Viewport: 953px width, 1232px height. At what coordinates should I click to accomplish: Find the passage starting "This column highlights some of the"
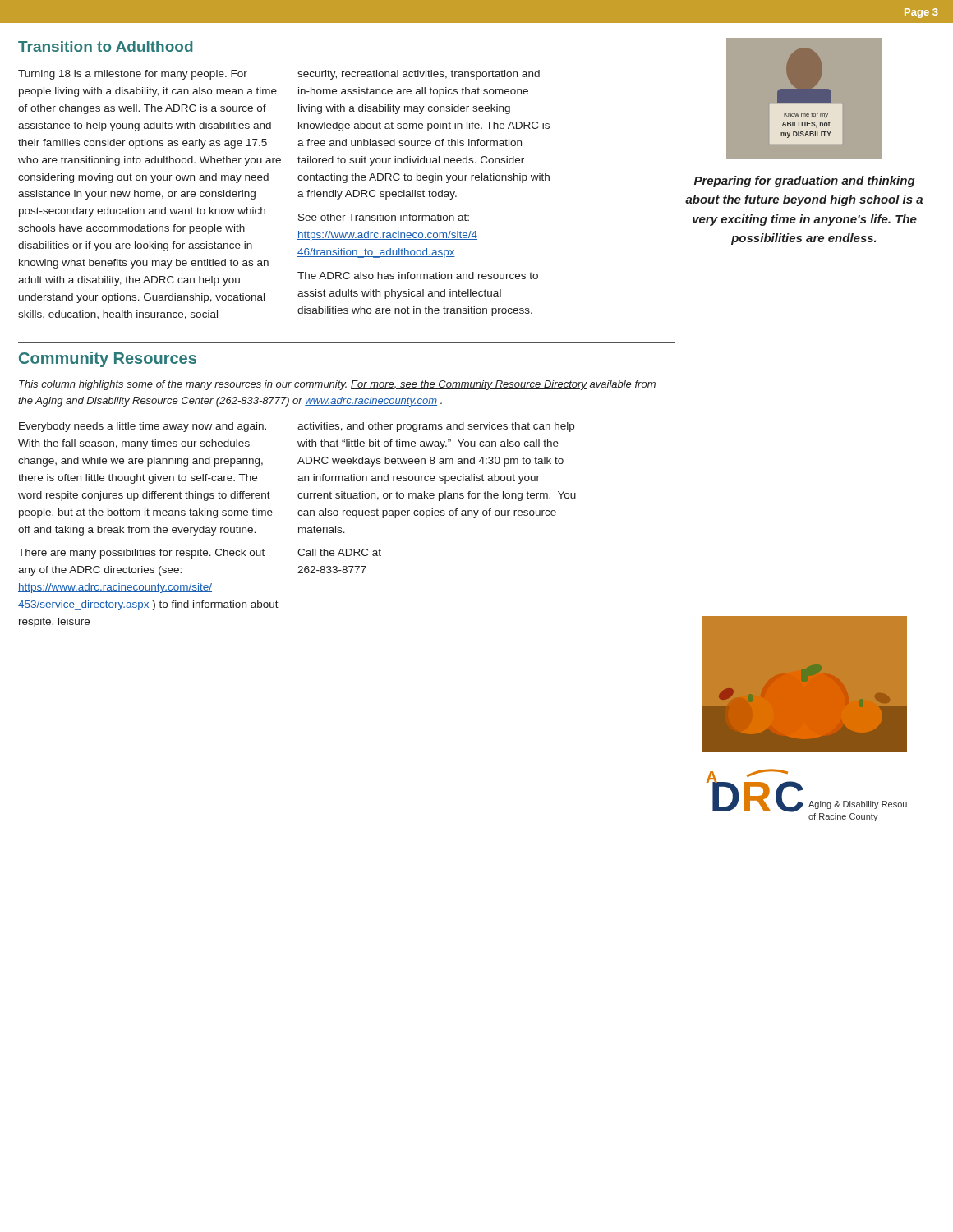(x=337, y=392)
